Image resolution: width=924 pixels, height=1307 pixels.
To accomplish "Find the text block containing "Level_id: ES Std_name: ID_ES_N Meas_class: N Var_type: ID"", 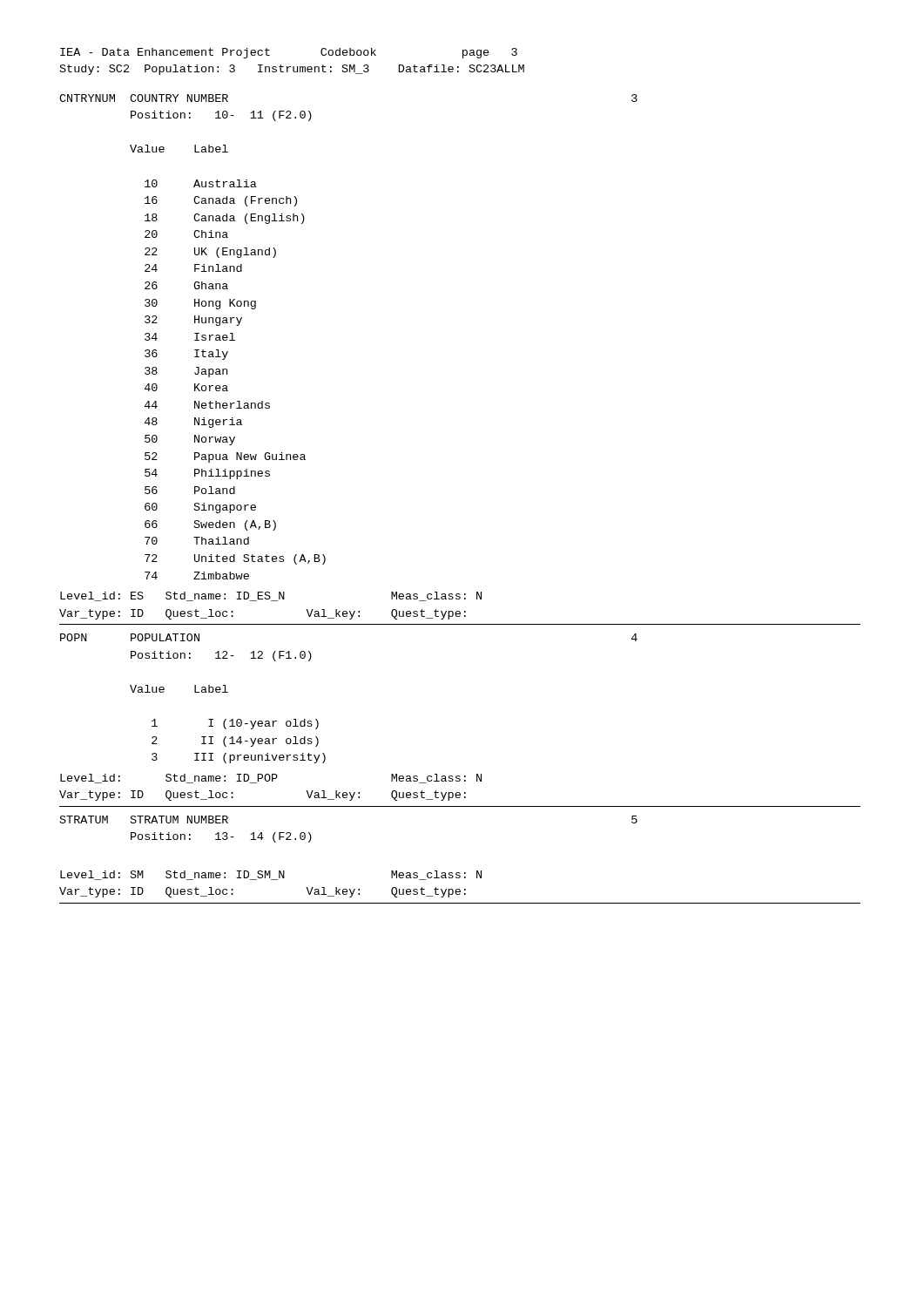I will tap(271, 605).
